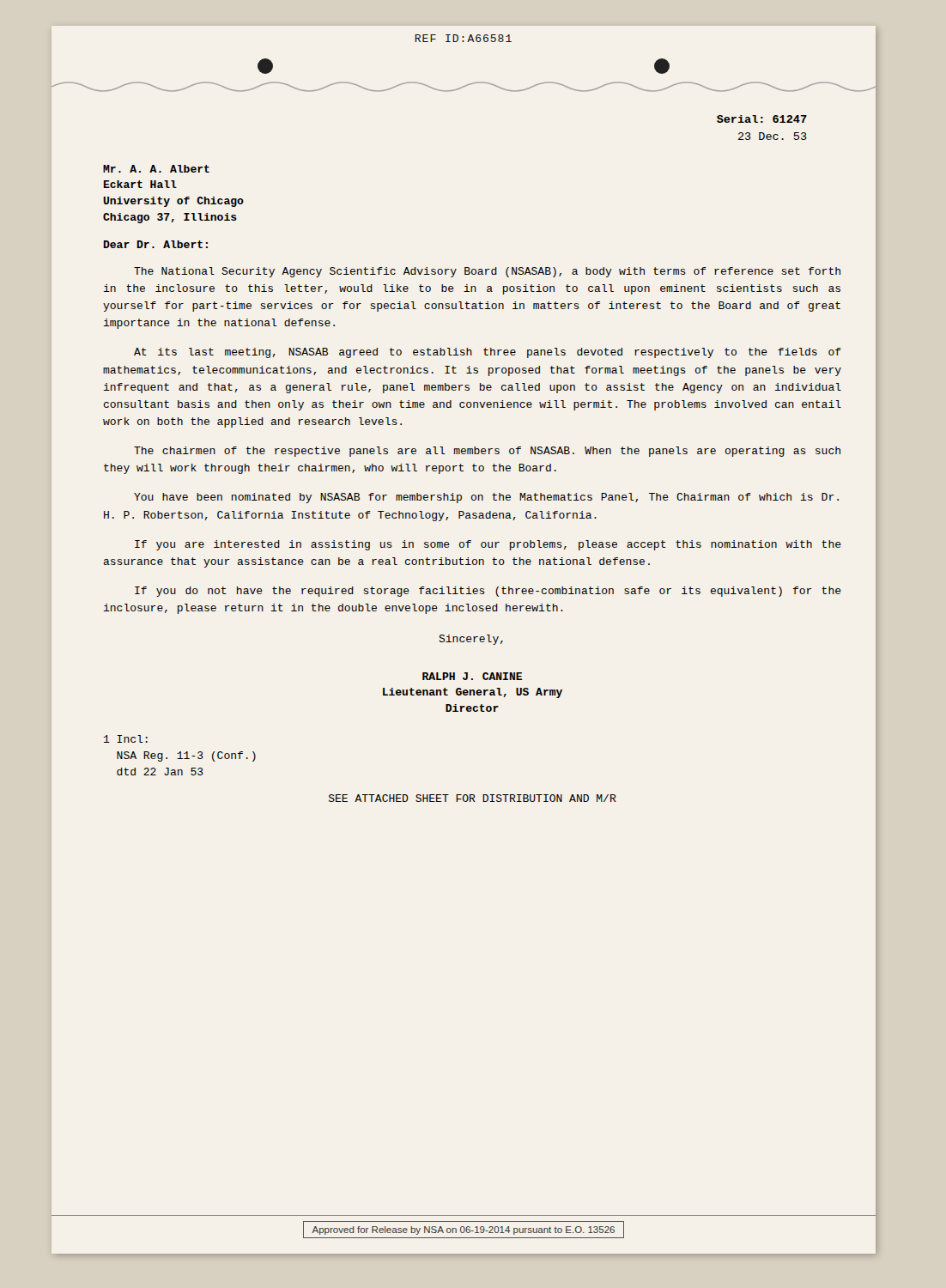Select the text block that says "Mr. A. A. Albert Eckart Hall"
Image resolution: width=946 pixels, height=1288 pixels.
(x=173, y=193)
